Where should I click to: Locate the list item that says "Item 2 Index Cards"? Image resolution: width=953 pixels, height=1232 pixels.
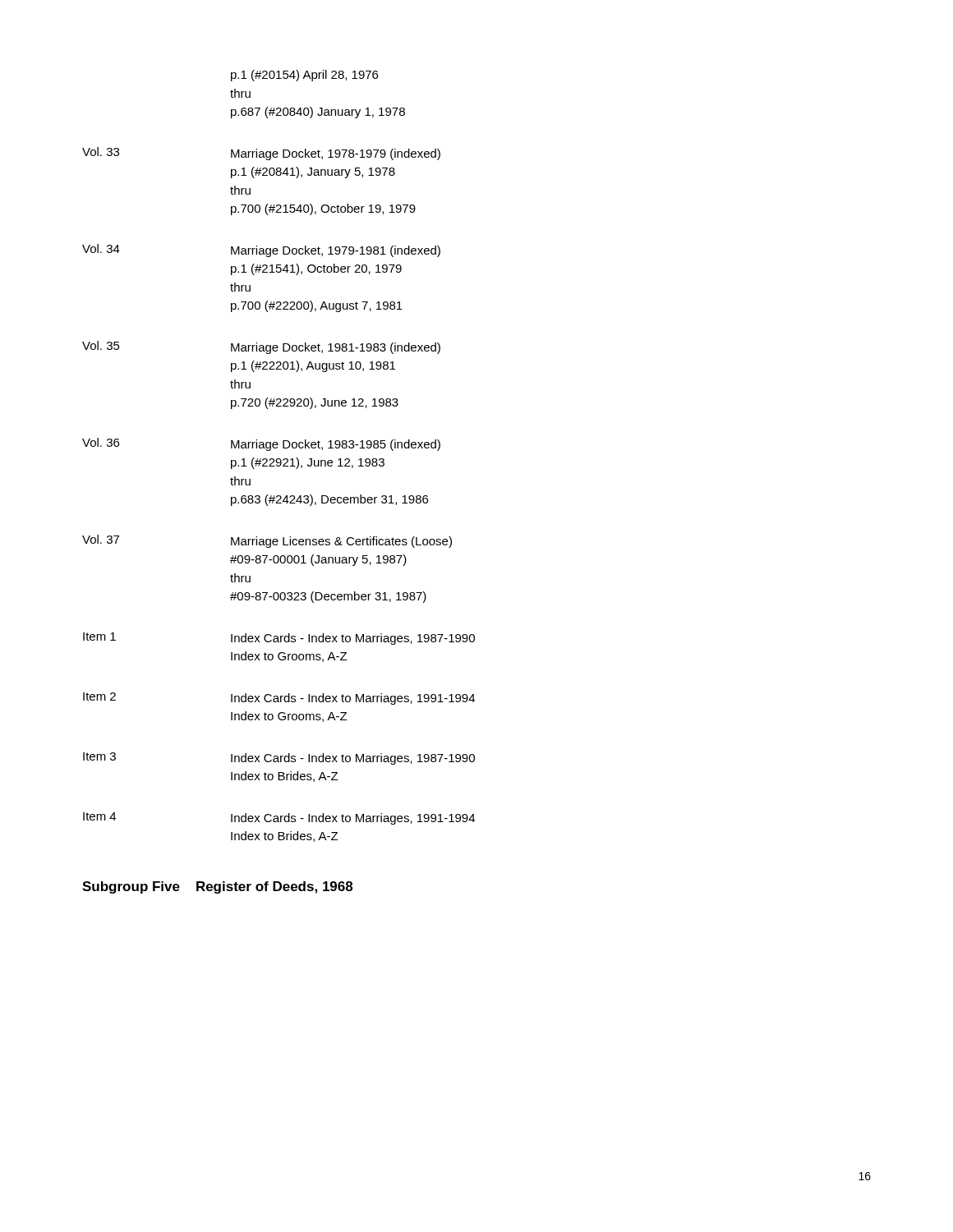click(279, 707)
